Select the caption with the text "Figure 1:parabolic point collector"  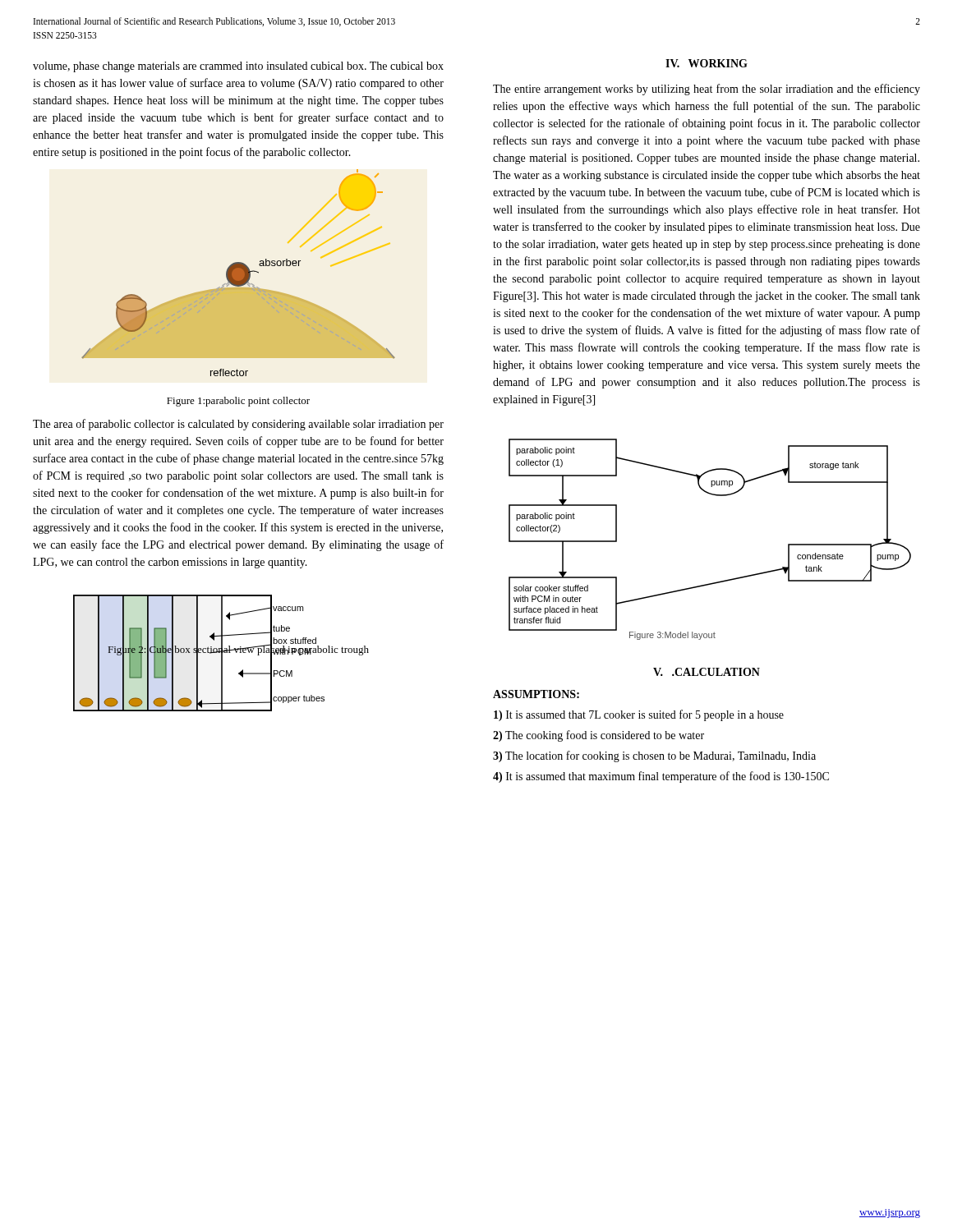238,400
